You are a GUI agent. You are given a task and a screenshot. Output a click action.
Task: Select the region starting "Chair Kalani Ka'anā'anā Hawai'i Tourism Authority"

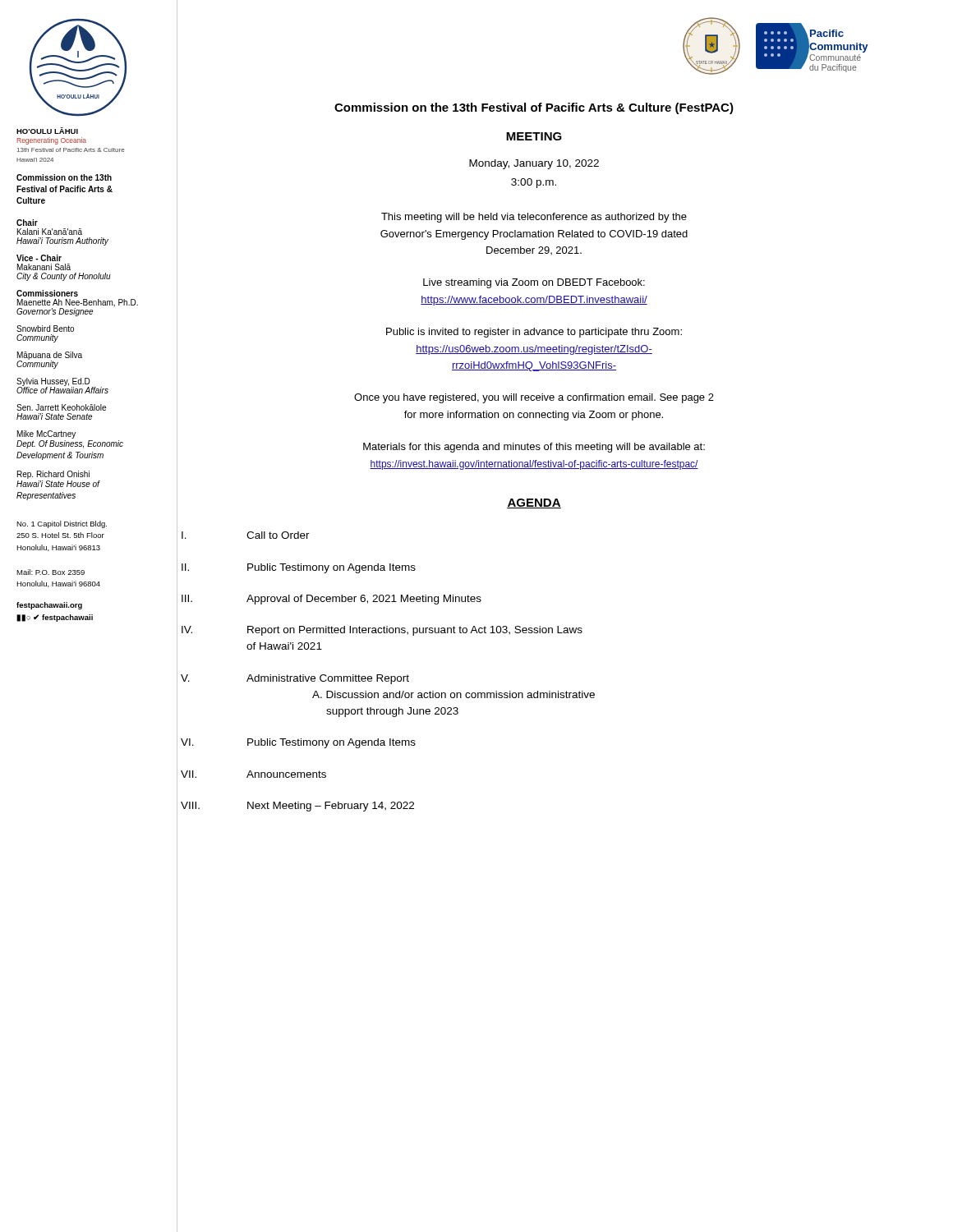click(x=88, y=232)
